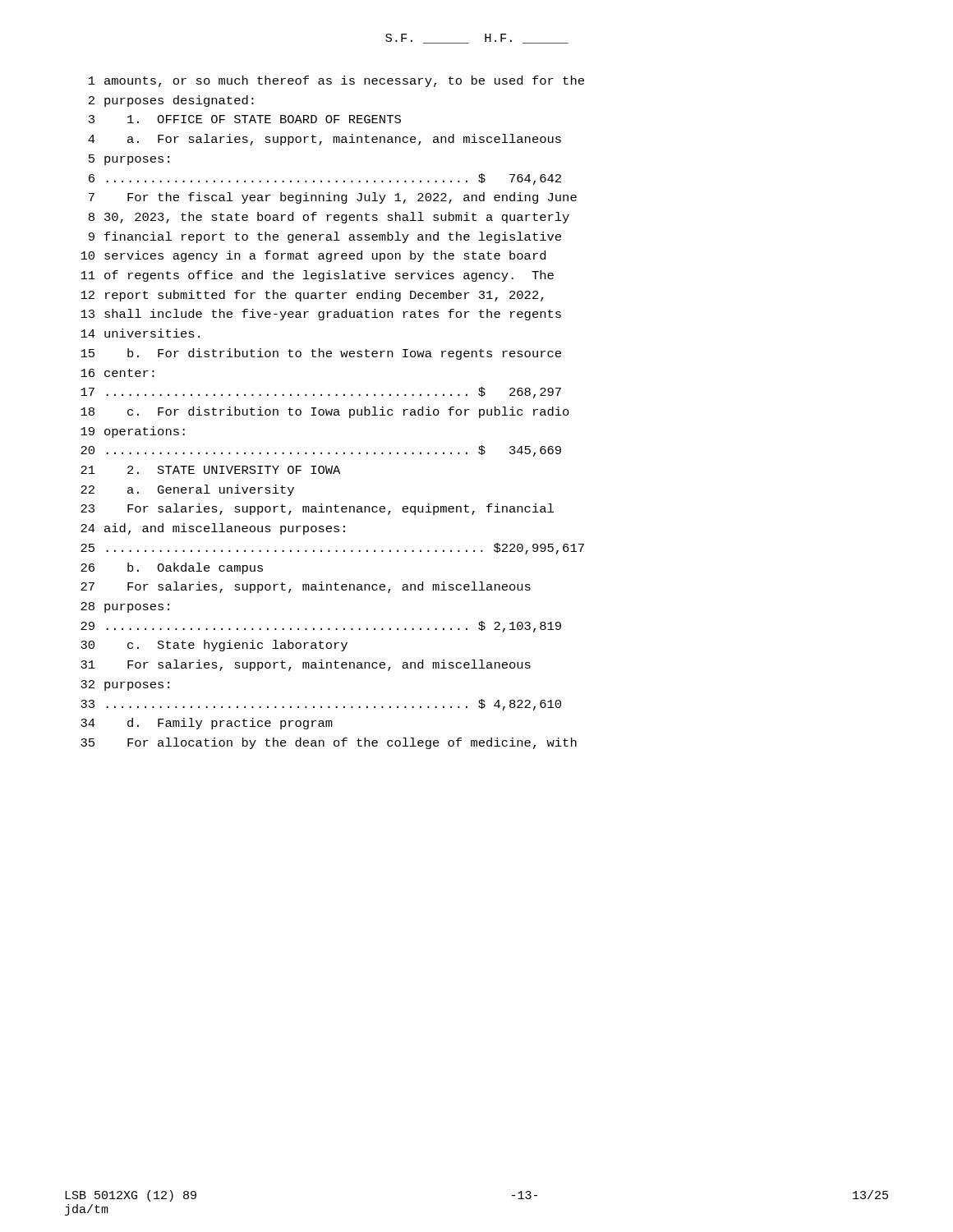Image resolution: width=953 pixels, height=1232 pixels.
Task: Locate the text "............................................... $ 2,103,819"
Action: coord(476,627)
